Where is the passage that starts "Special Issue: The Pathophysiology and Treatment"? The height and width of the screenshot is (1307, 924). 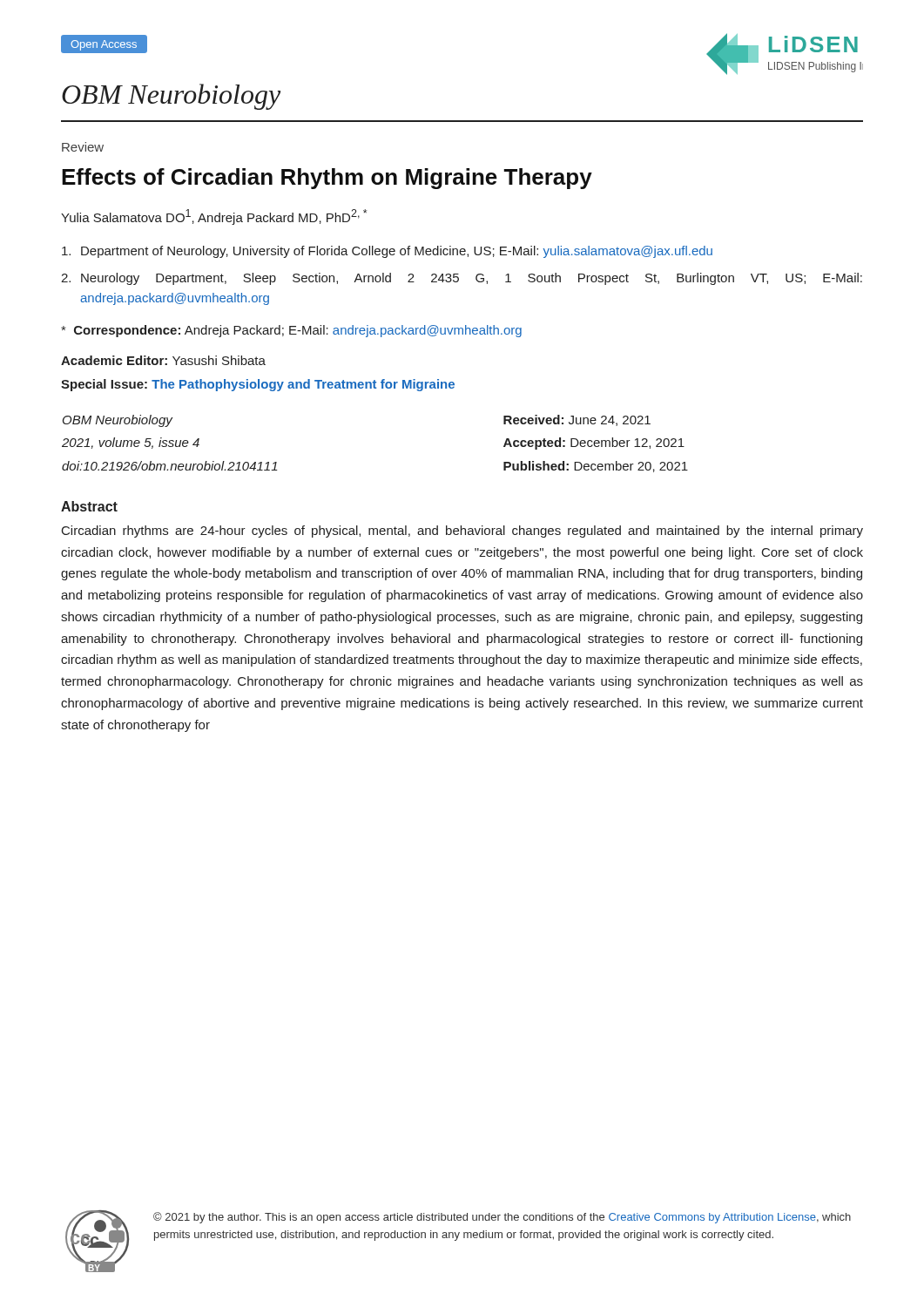(x=258, y=383)
